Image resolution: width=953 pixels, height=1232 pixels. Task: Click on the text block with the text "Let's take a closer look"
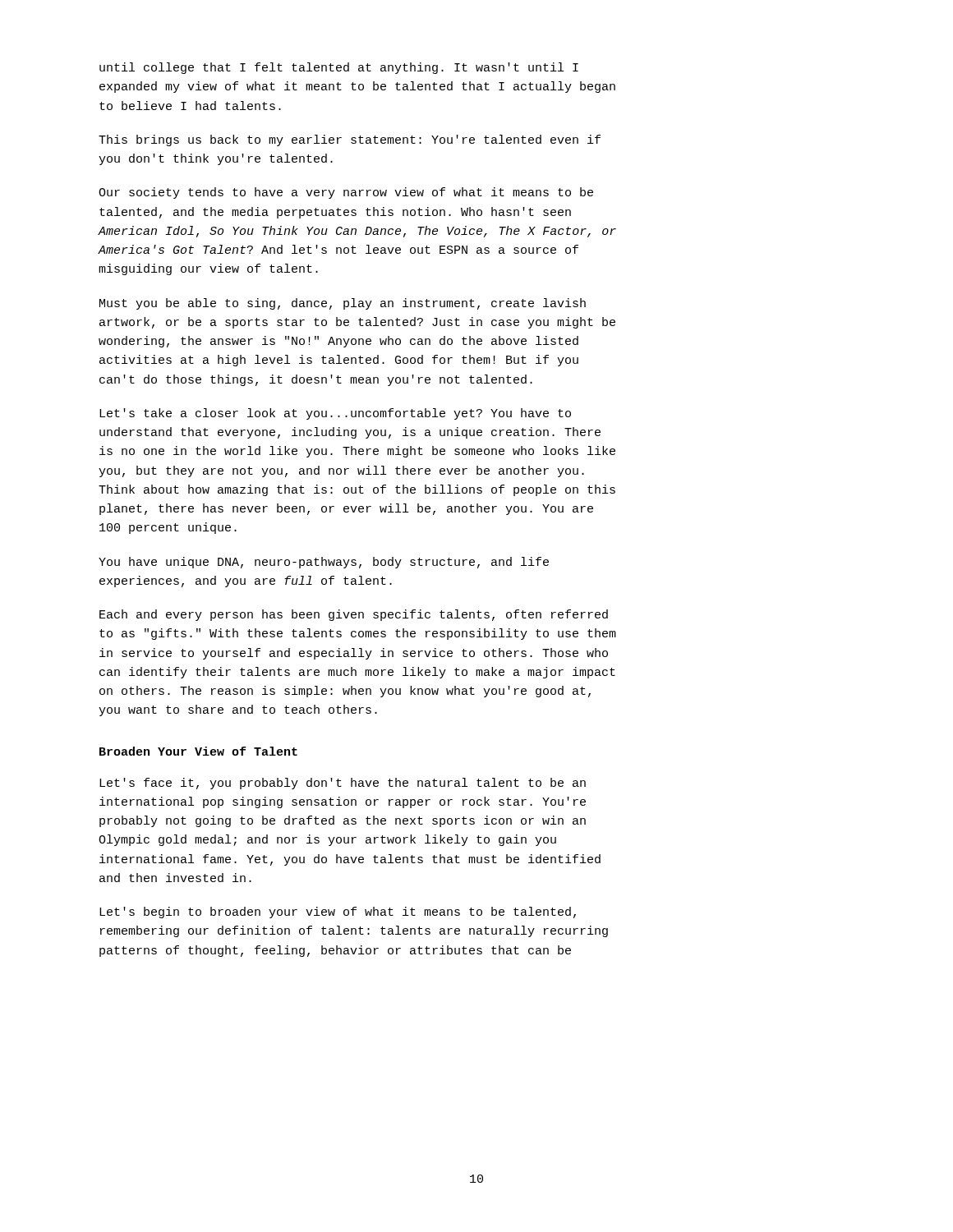click(357, 471)
